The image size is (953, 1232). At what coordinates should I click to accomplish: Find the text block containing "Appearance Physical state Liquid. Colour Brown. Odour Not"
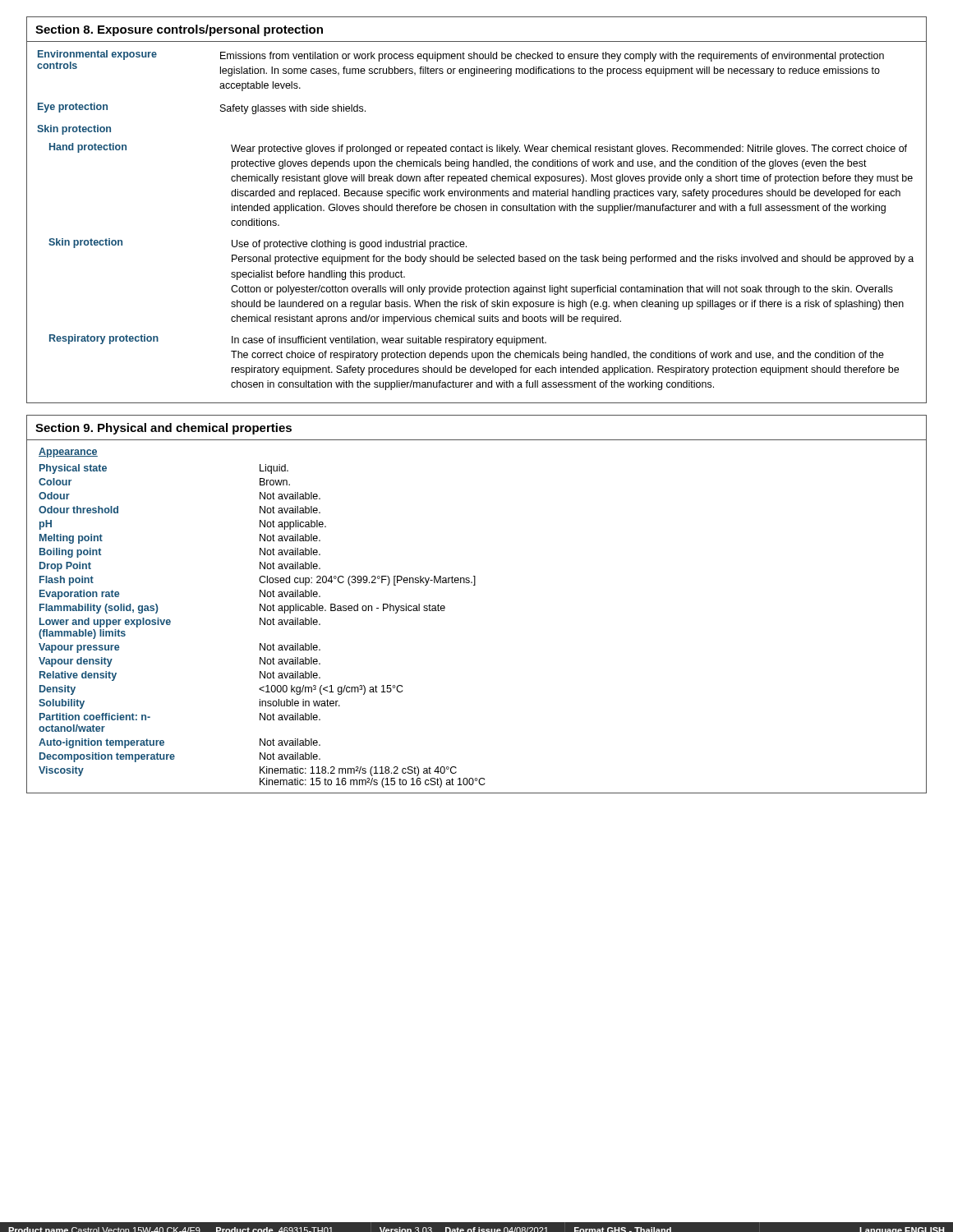pyautogui.click(x=476, y=616)
